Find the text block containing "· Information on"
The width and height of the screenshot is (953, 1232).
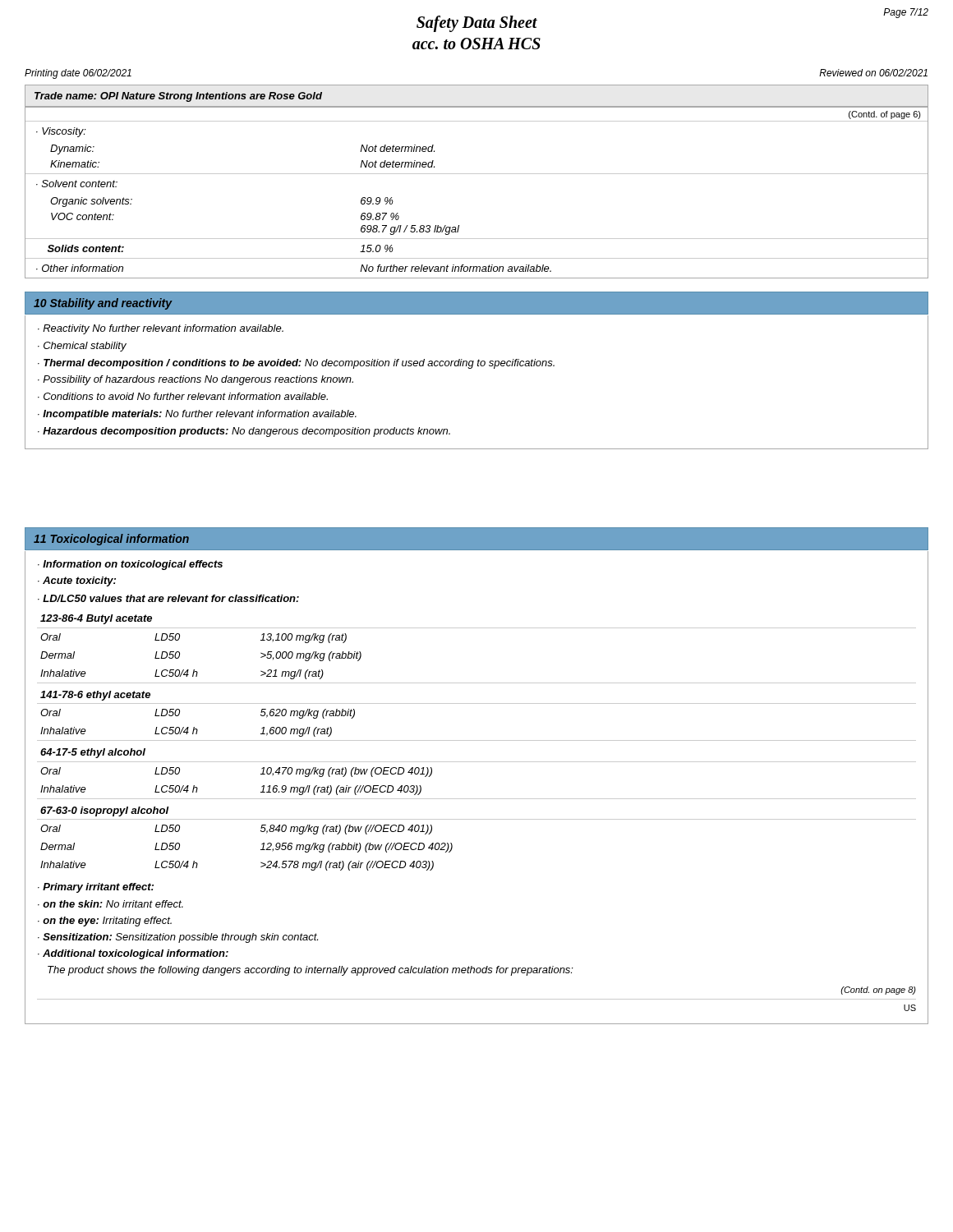pos(130,572)
